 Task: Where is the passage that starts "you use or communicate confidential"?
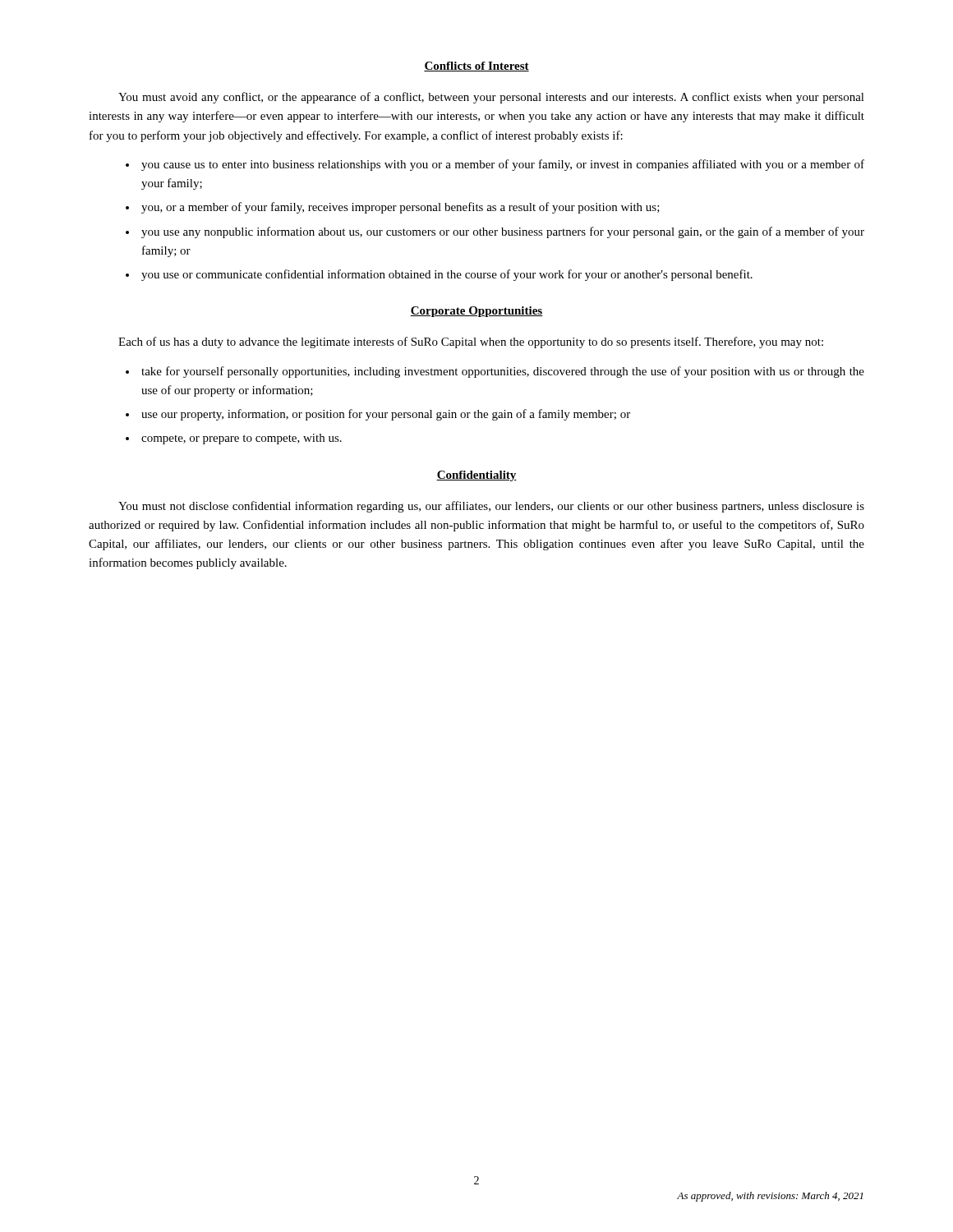[x=501, y=275]
